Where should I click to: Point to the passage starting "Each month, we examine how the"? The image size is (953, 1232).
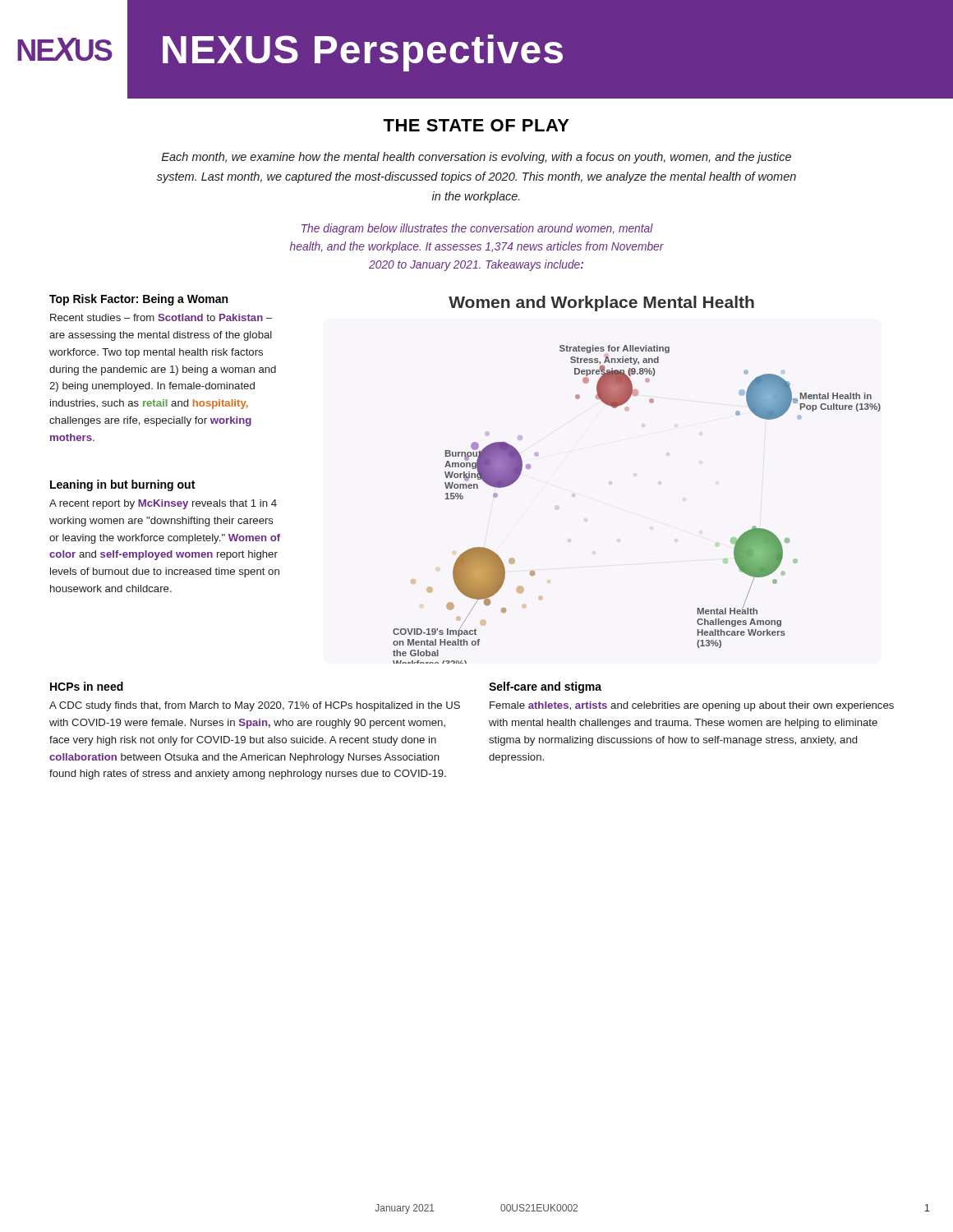pos(476,177)
